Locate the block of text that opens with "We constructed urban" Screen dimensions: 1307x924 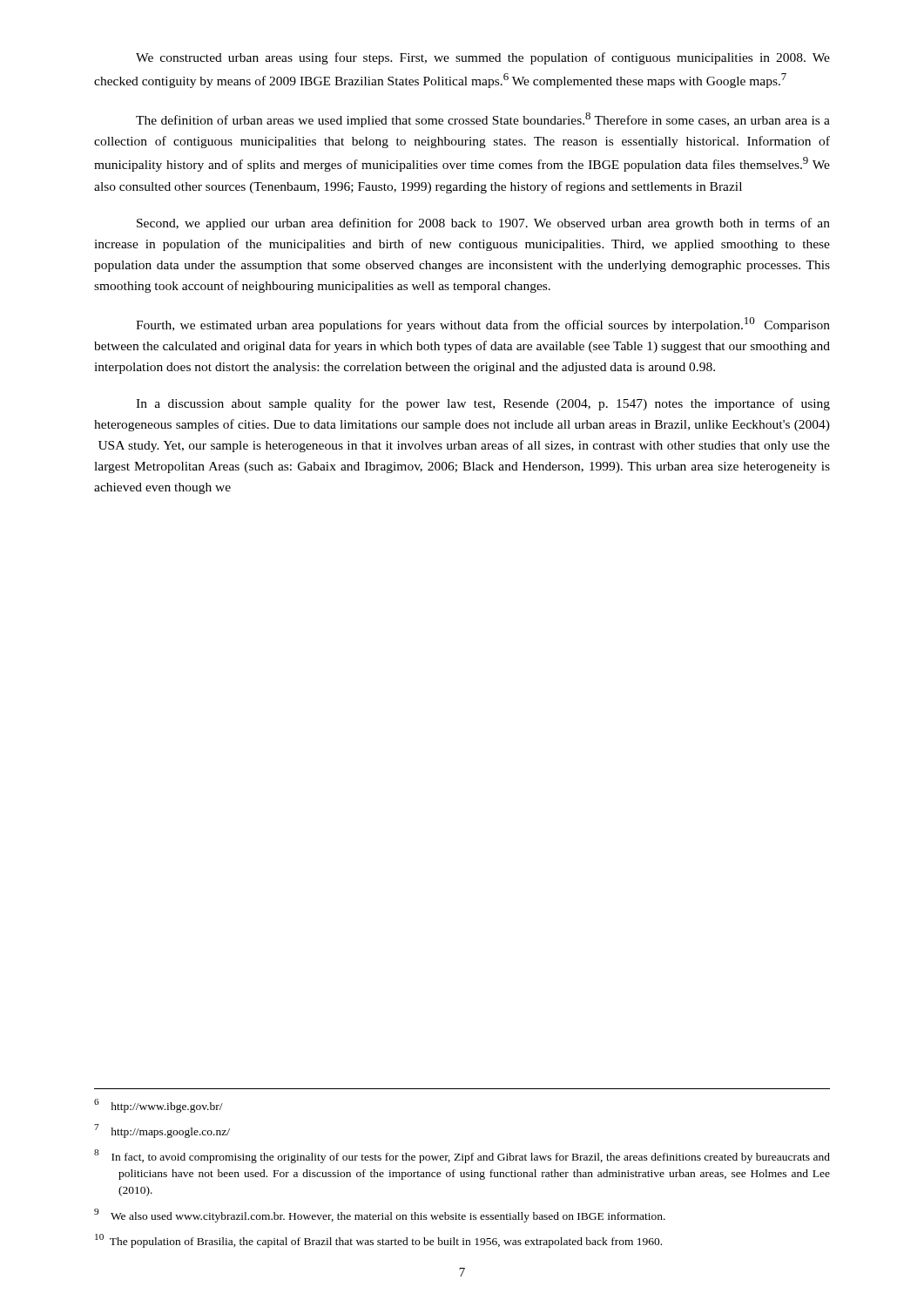click(x=462, y=69)
